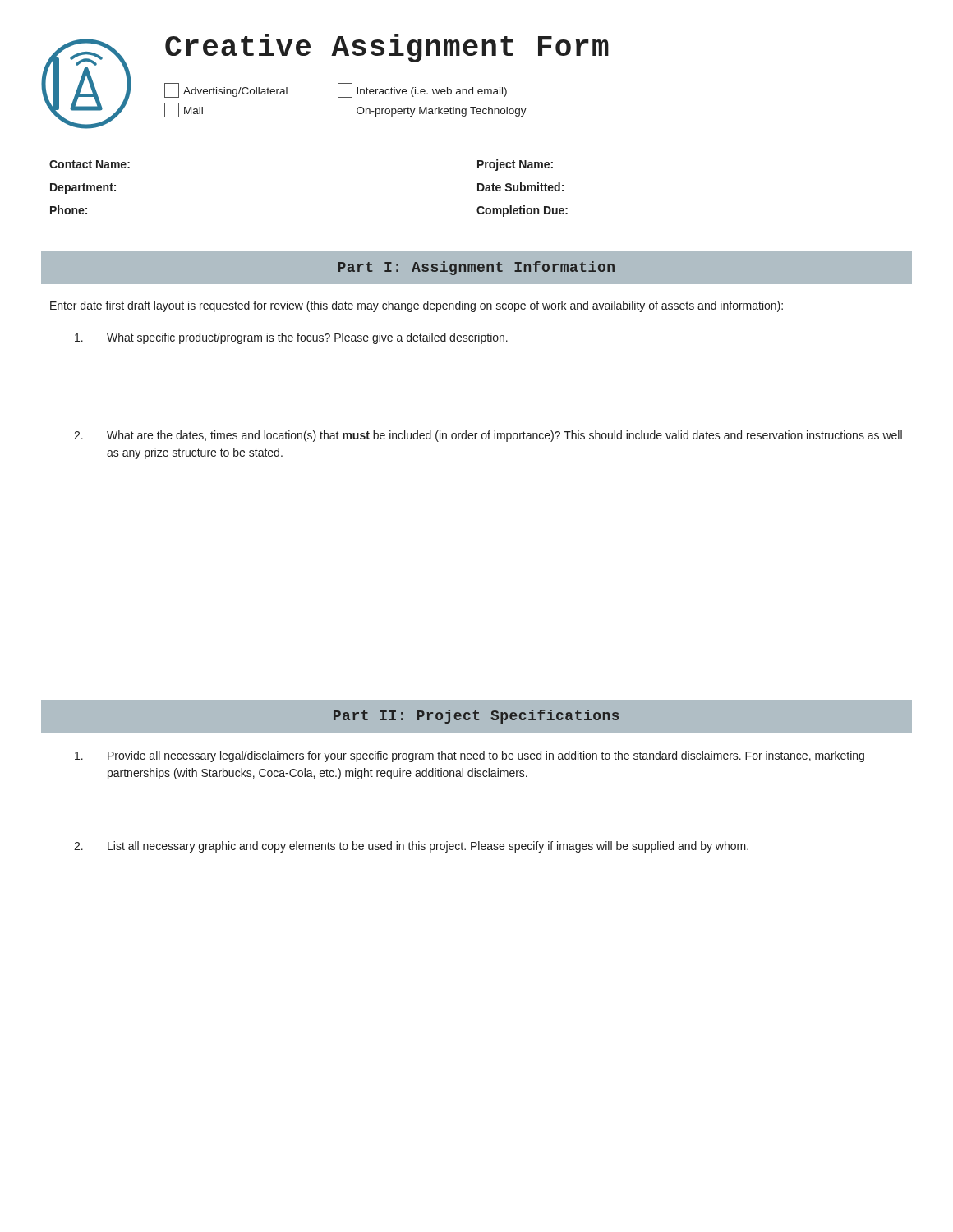The width and height of the screenshot is (953, 1232).
Task: Navigate to the element starting "Part II: Project Specifications"
Action: coord(476,716)
